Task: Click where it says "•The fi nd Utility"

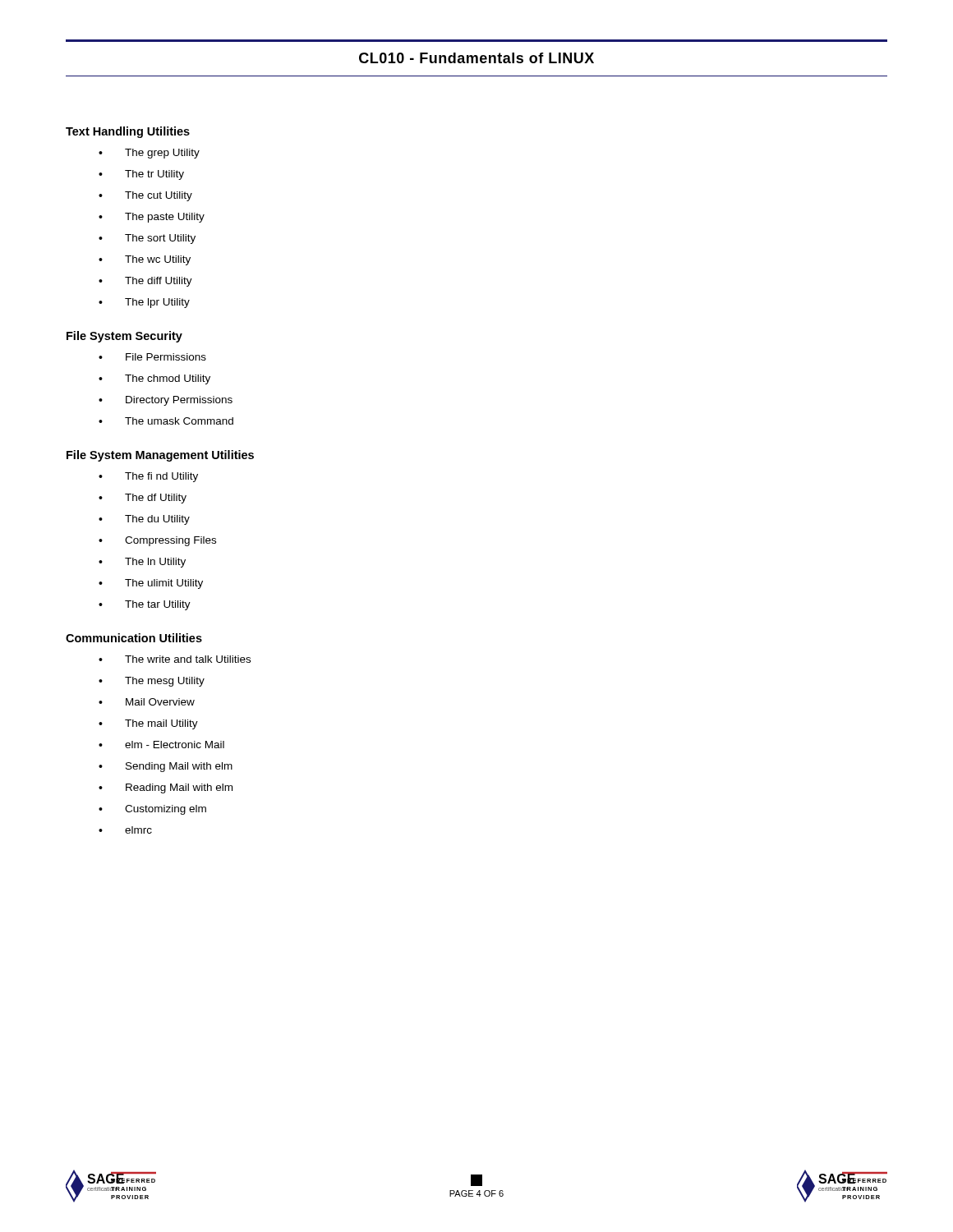Action: point(148,477)
